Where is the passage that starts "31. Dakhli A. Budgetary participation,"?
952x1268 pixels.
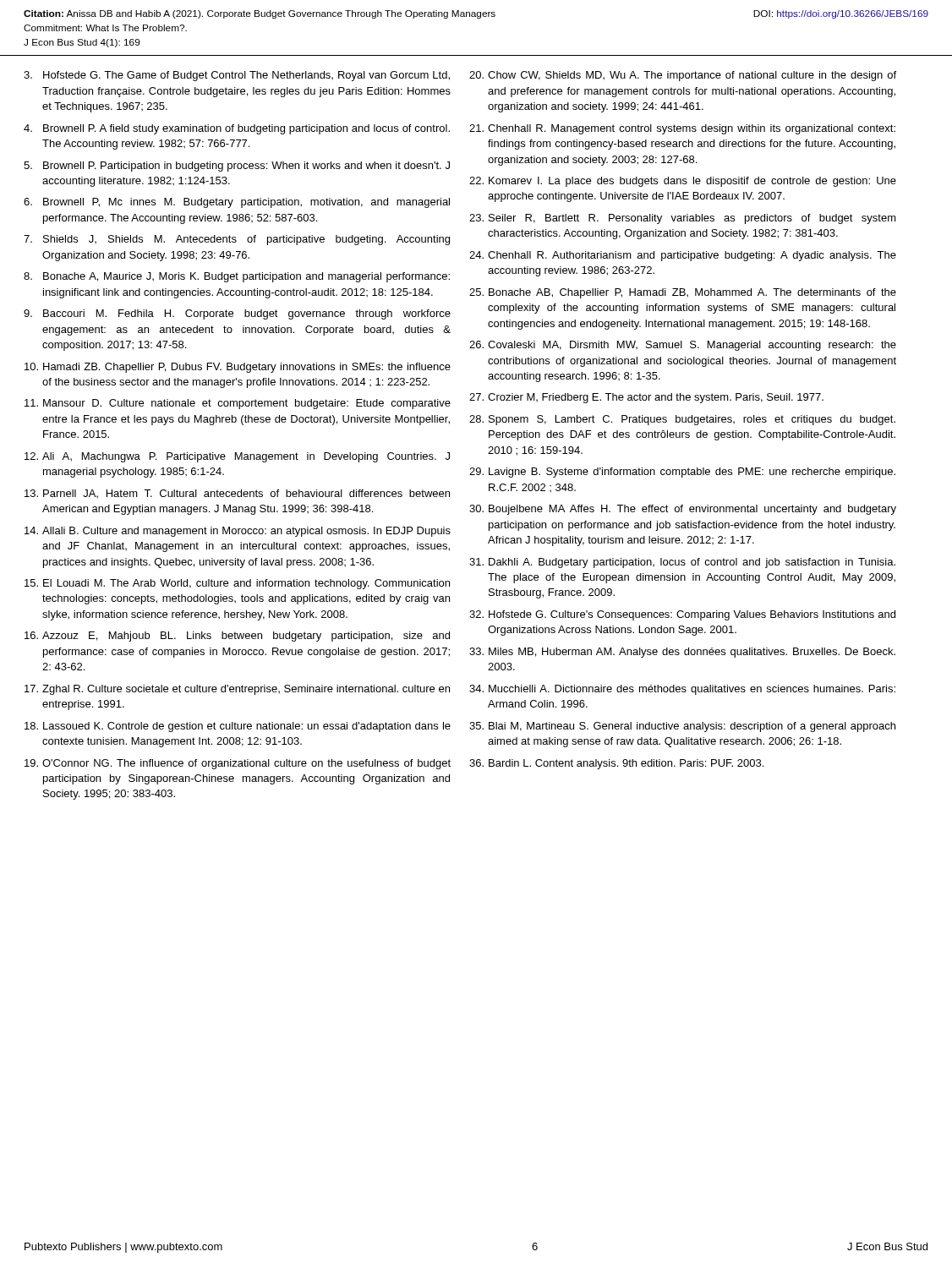pos(683,578)
